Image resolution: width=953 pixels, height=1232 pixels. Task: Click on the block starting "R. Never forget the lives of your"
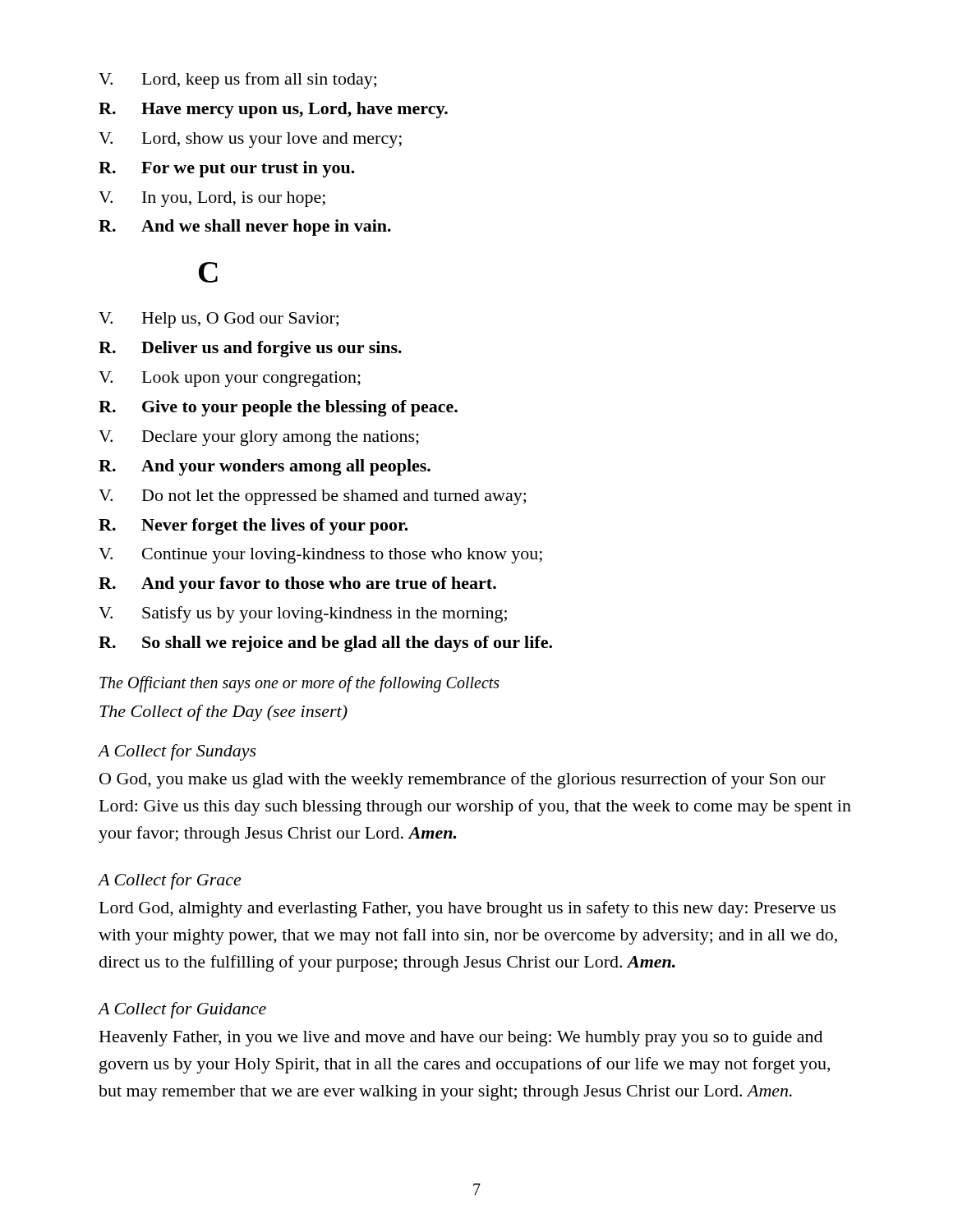click(x=253, y=526)
